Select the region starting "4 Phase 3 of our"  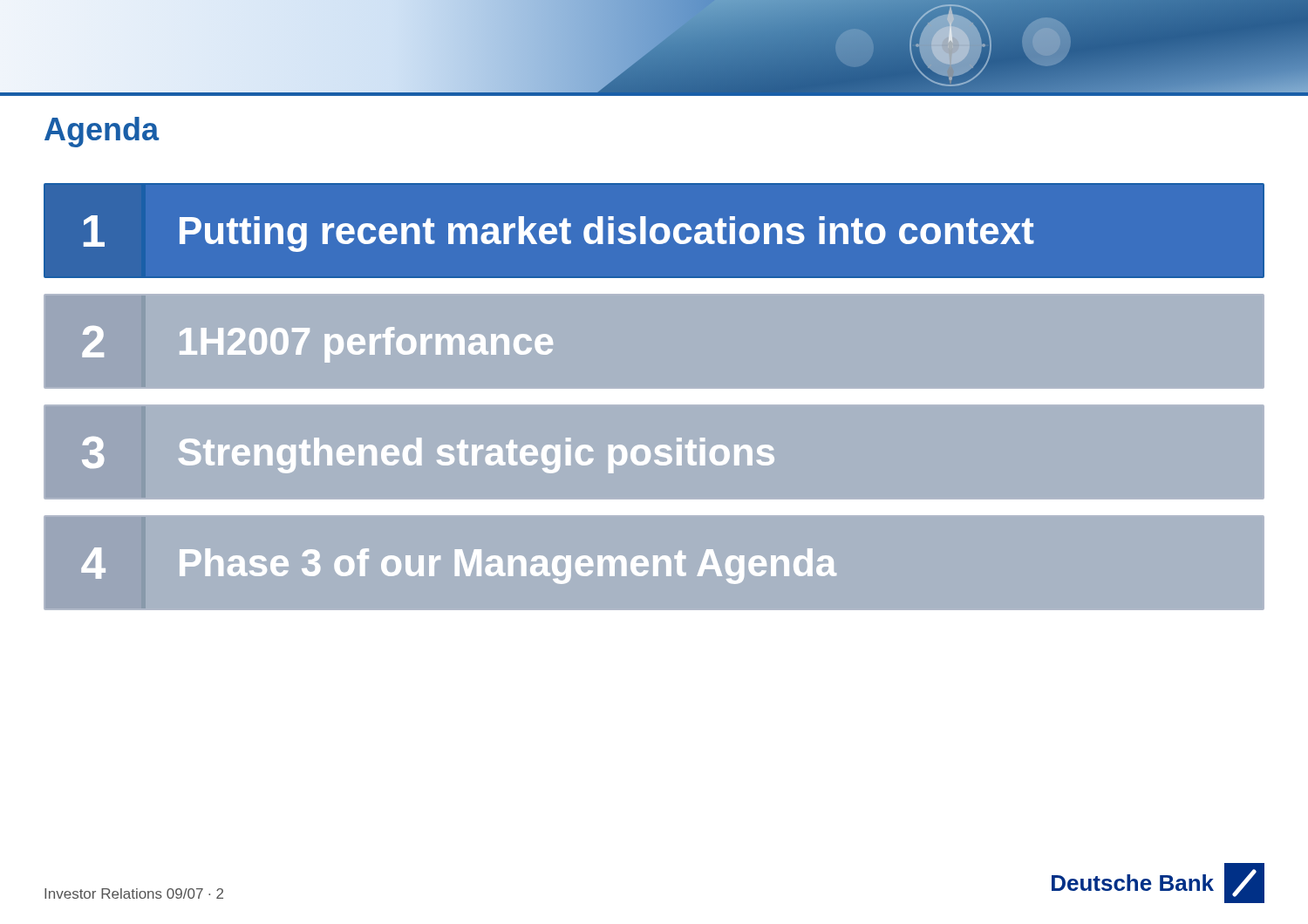[x=654, y=563]
